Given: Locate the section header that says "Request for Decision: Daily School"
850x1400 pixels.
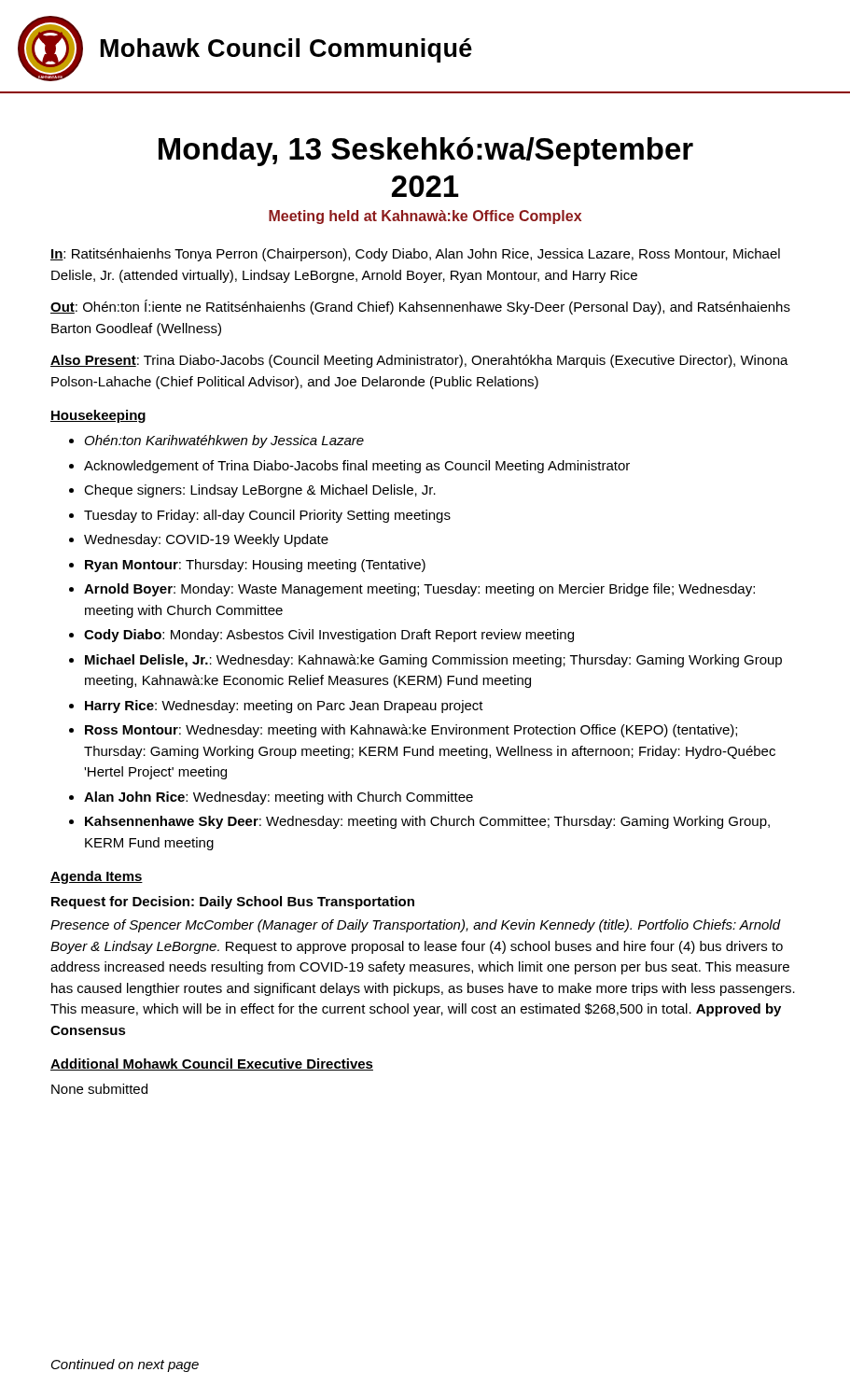Looking at the screenshot, I should pyautogui.click(x=233, y=901).
